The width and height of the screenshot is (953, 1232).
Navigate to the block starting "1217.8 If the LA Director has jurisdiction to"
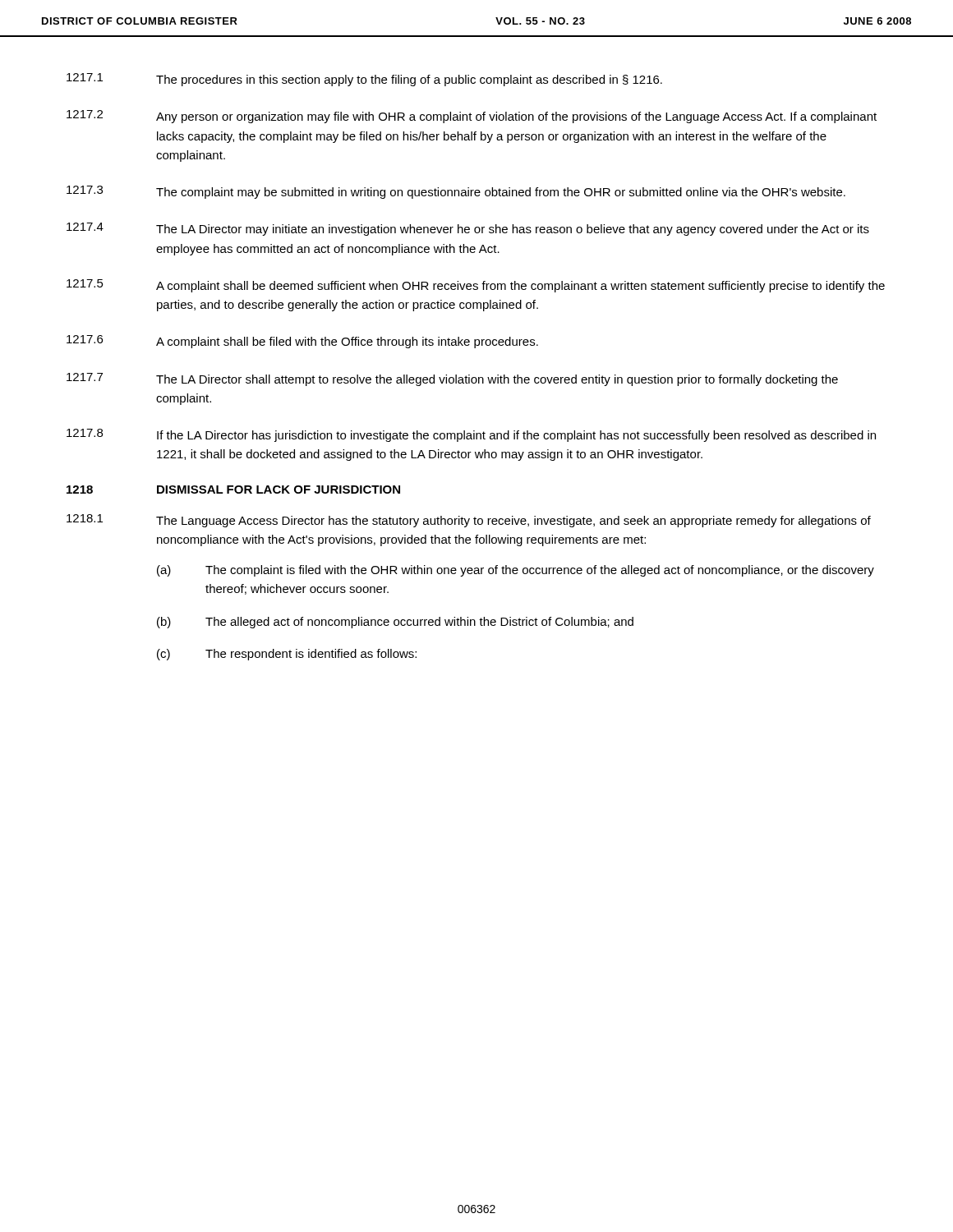pyautogui.click(x=476, y=445)
